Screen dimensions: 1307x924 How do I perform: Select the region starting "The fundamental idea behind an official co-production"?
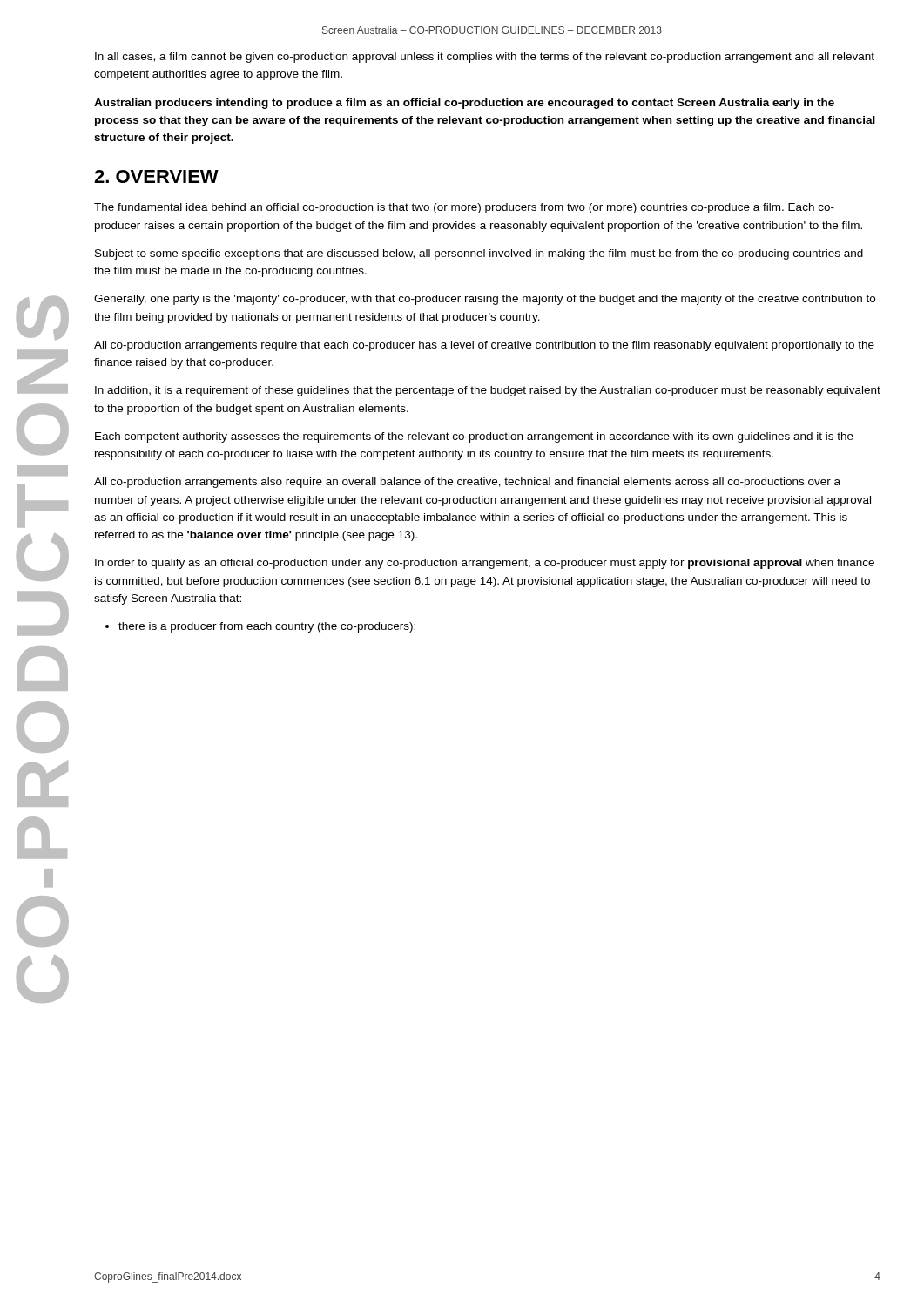point(479,216)
